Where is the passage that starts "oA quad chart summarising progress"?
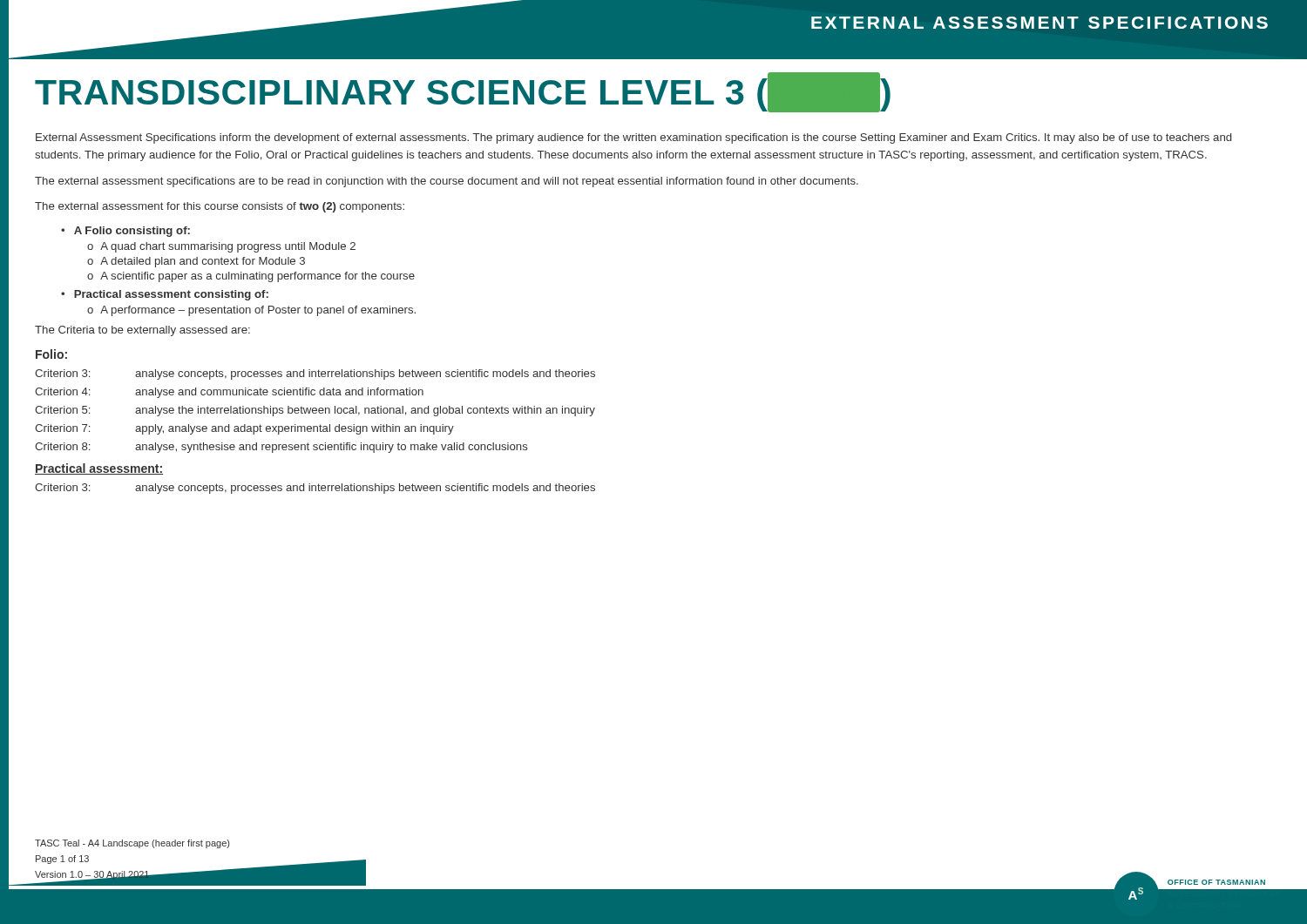 point(222,246)
